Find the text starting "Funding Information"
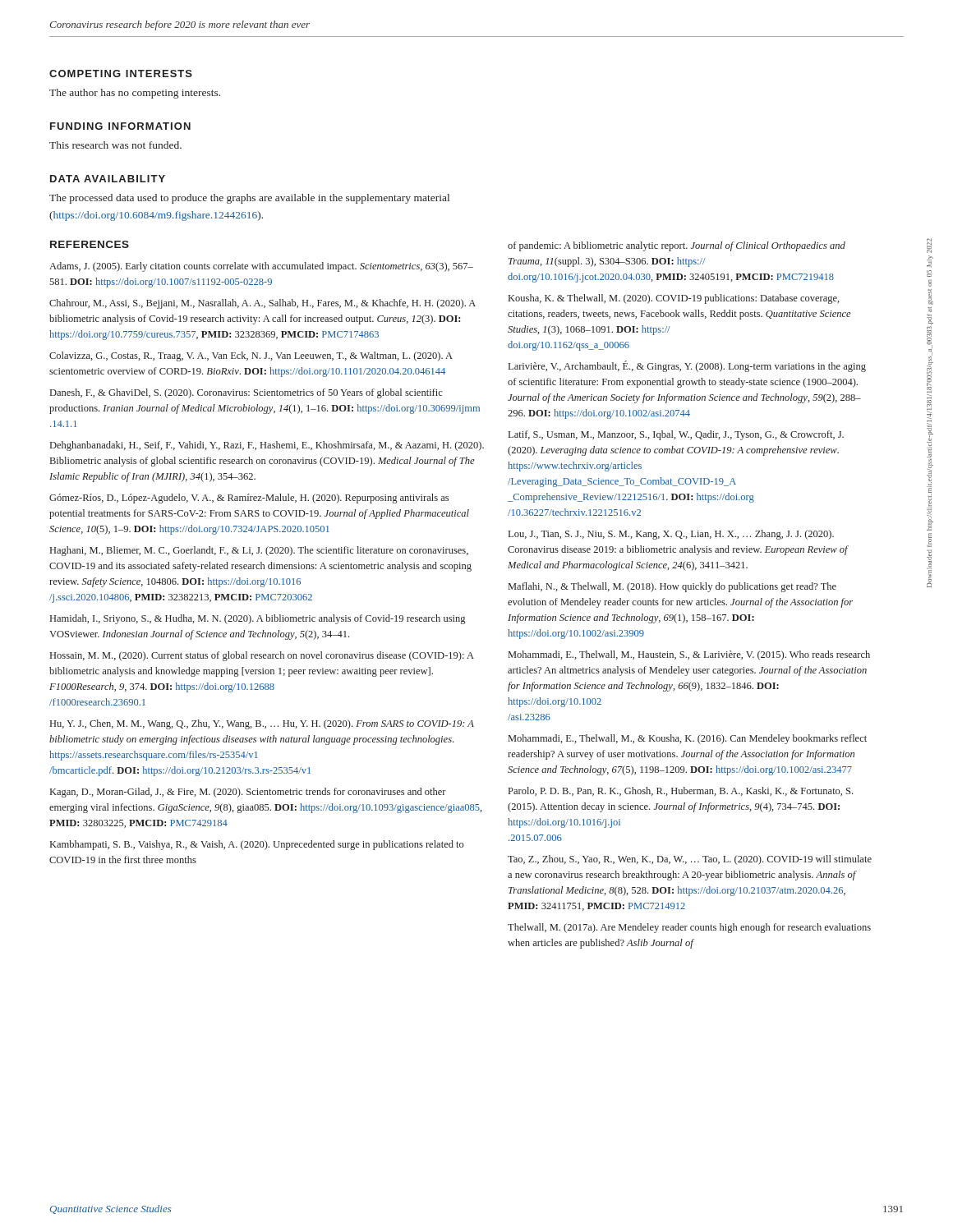The width and height of the screenshot is (953, 1232). point(121,126)
